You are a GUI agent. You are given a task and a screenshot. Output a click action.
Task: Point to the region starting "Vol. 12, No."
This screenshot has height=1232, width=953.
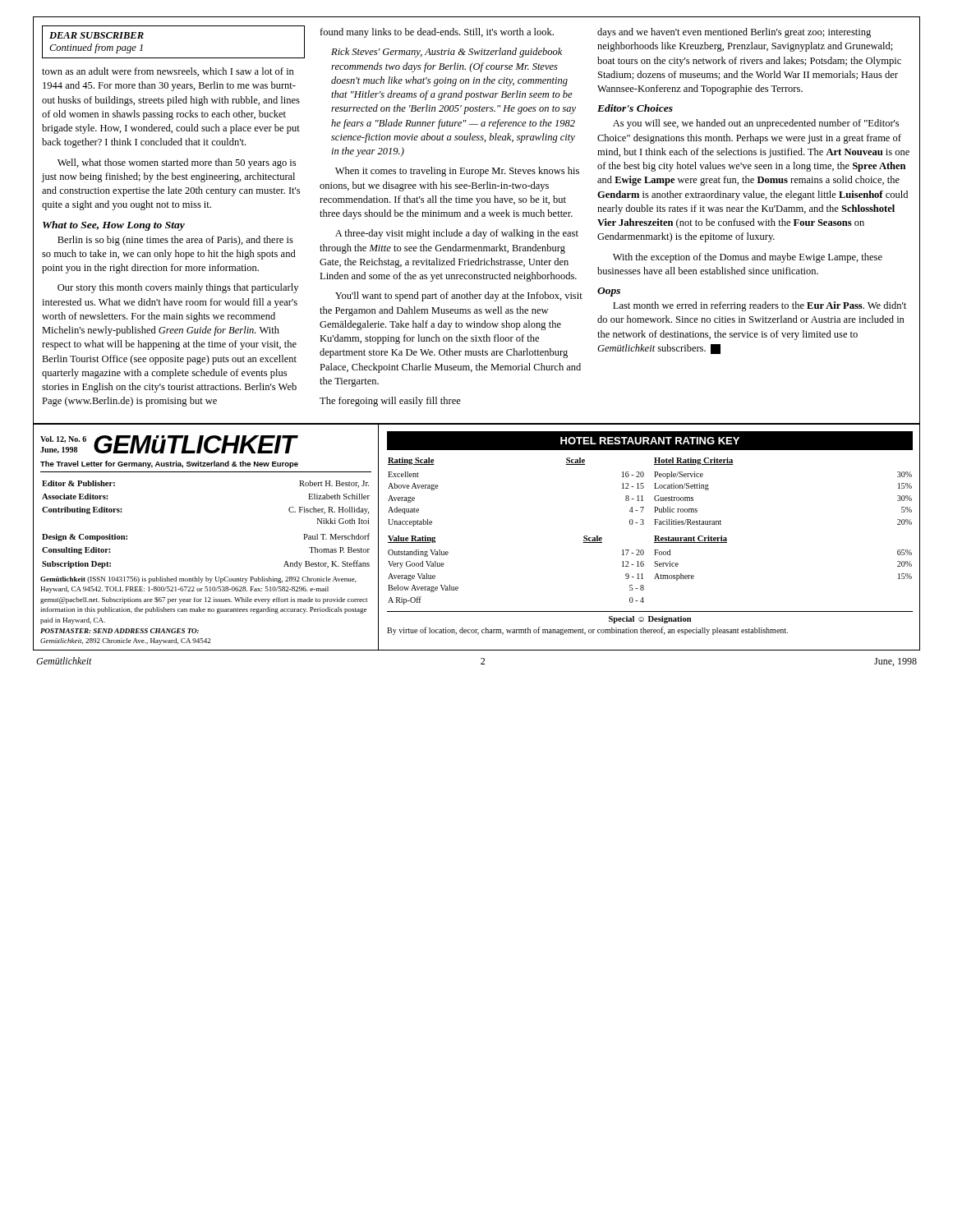coord(63,444)
